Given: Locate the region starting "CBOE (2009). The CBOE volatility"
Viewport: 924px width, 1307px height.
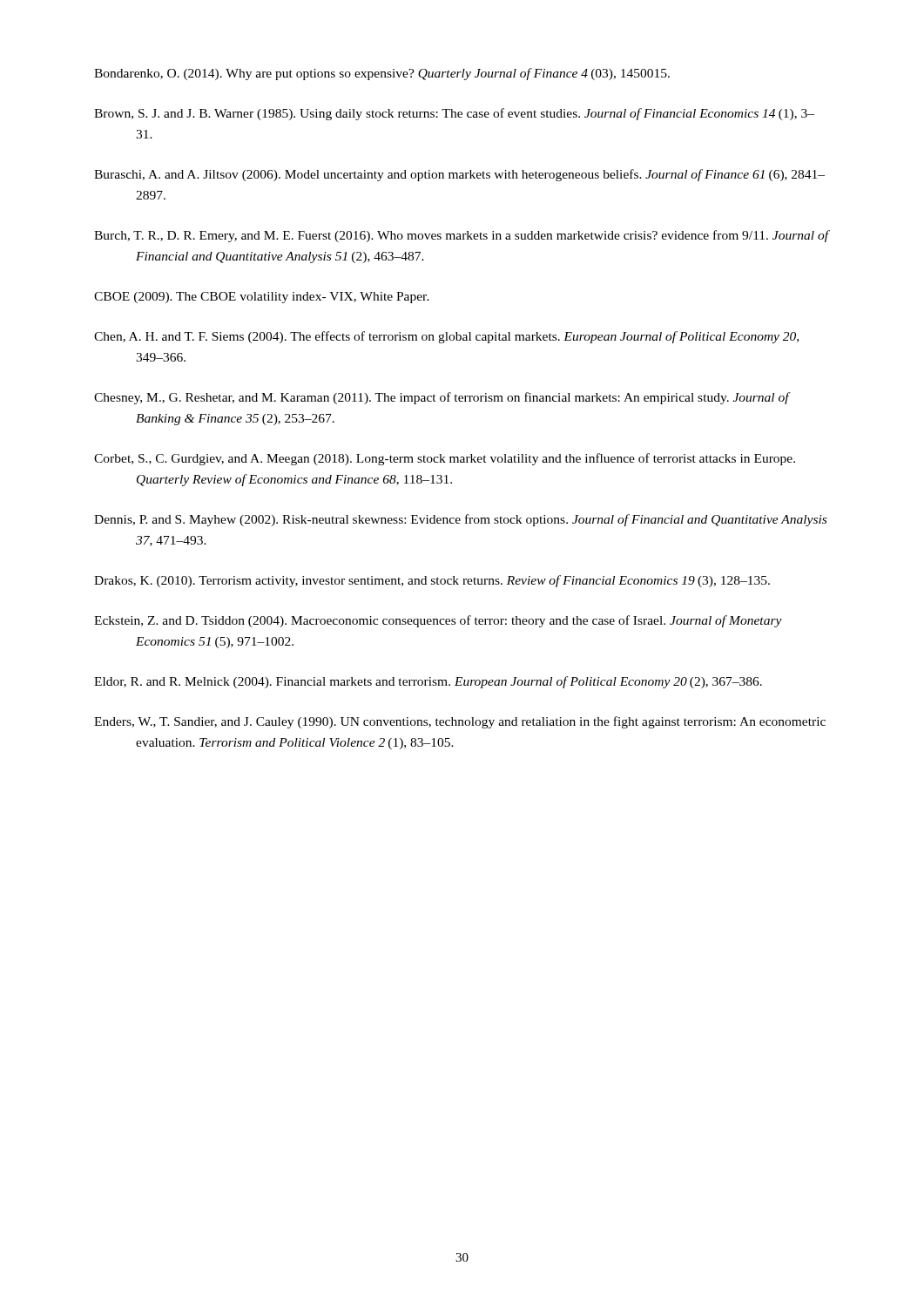Looking at the screenshot, I should point(262,296).
